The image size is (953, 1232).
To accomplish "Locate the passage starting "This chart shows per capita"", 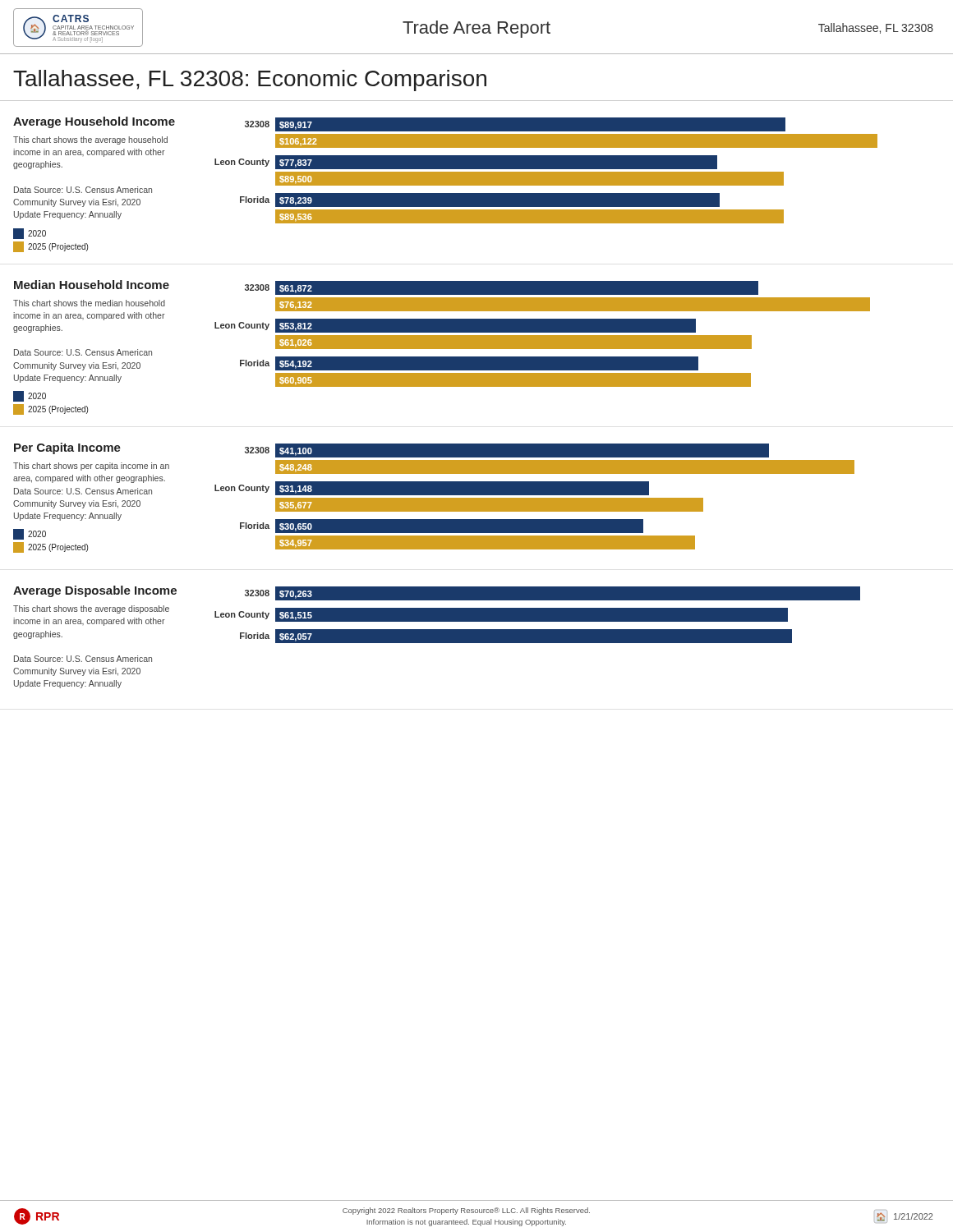I will [91, 491].
